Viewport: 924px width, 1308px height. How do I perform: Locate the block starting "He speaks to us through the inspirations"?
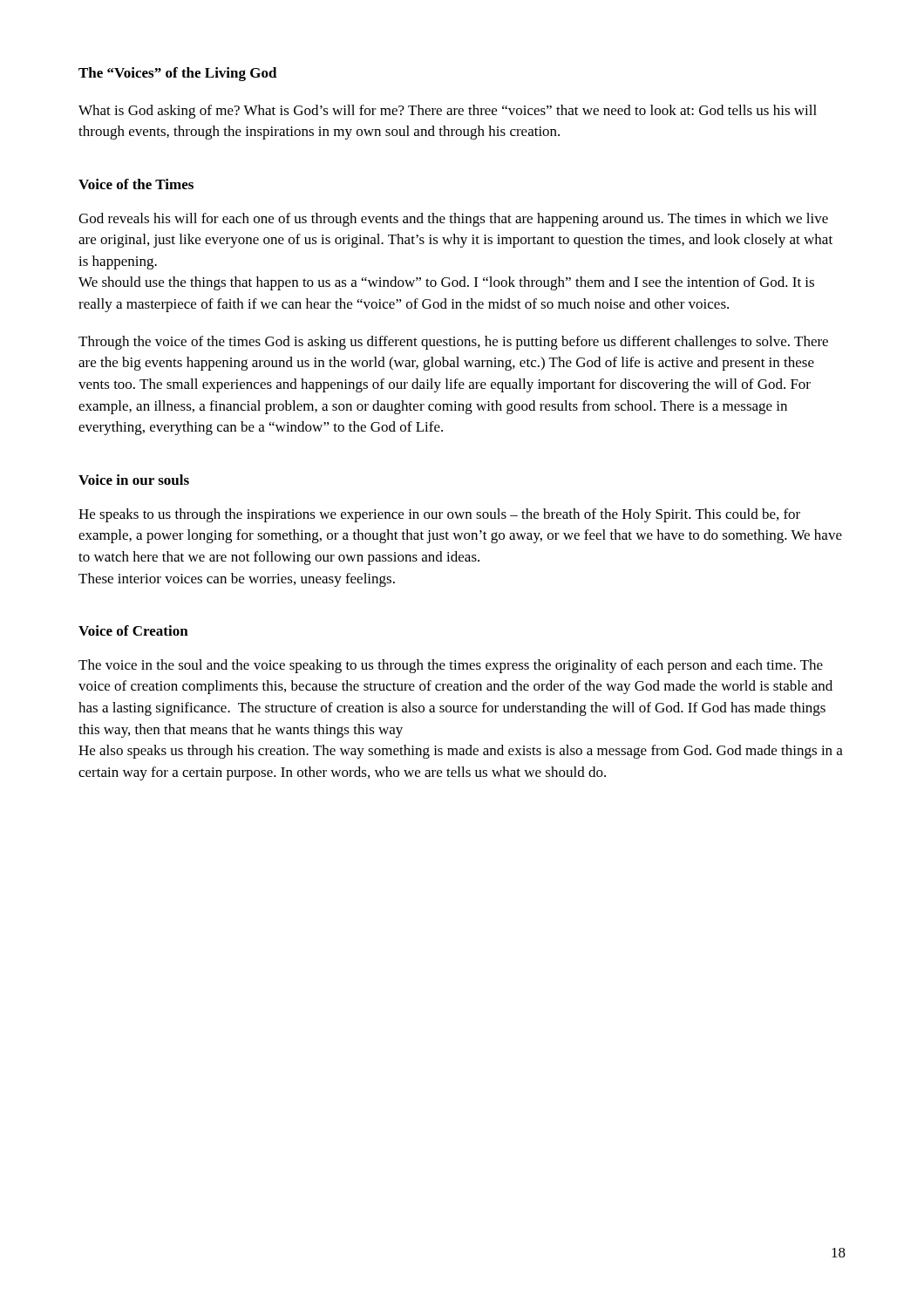pyautogui.click(x=460, y=546)
